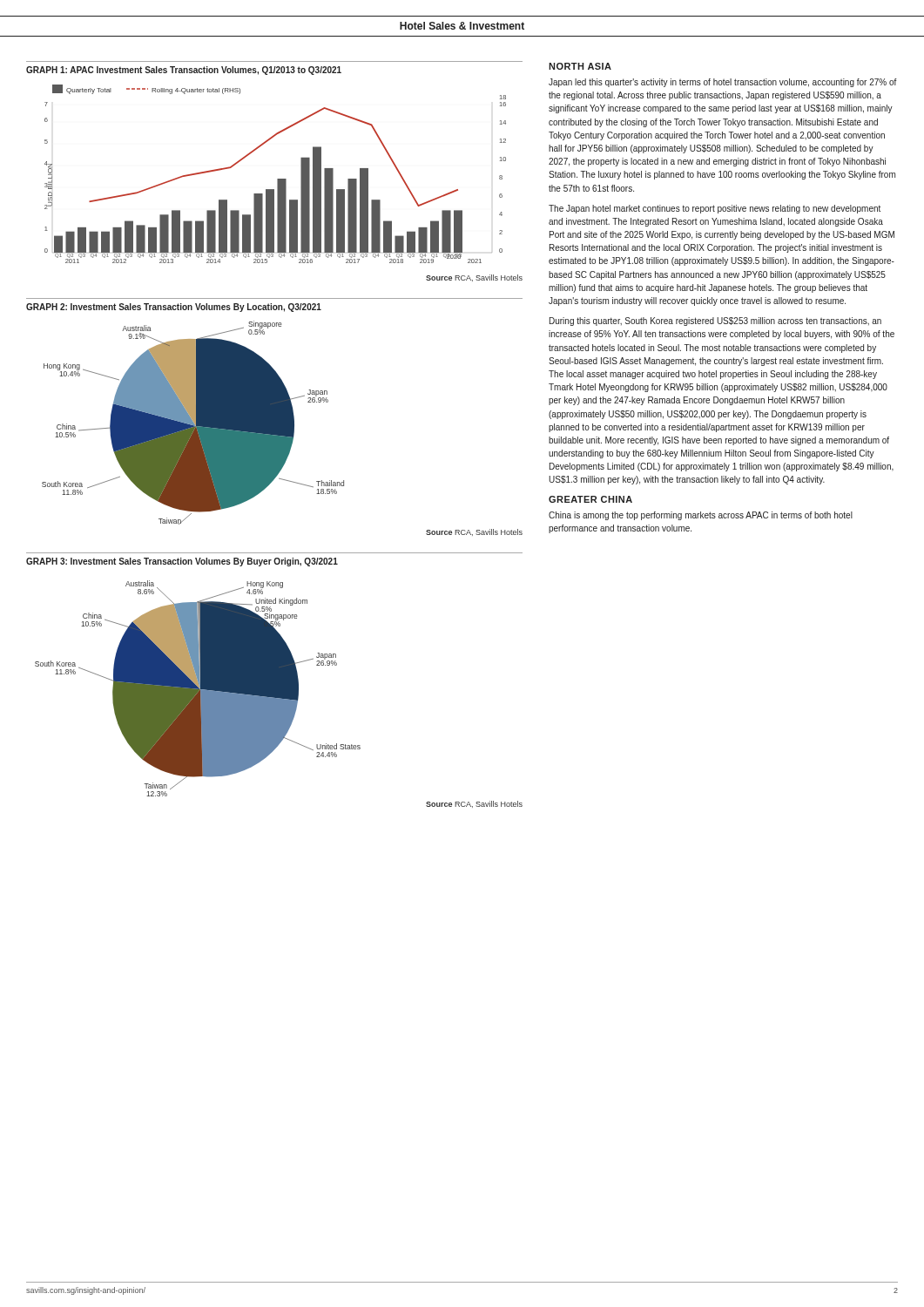Click on the line chart
The width and height of the screenshot is (924, 1307).
[x=270, y=176]
